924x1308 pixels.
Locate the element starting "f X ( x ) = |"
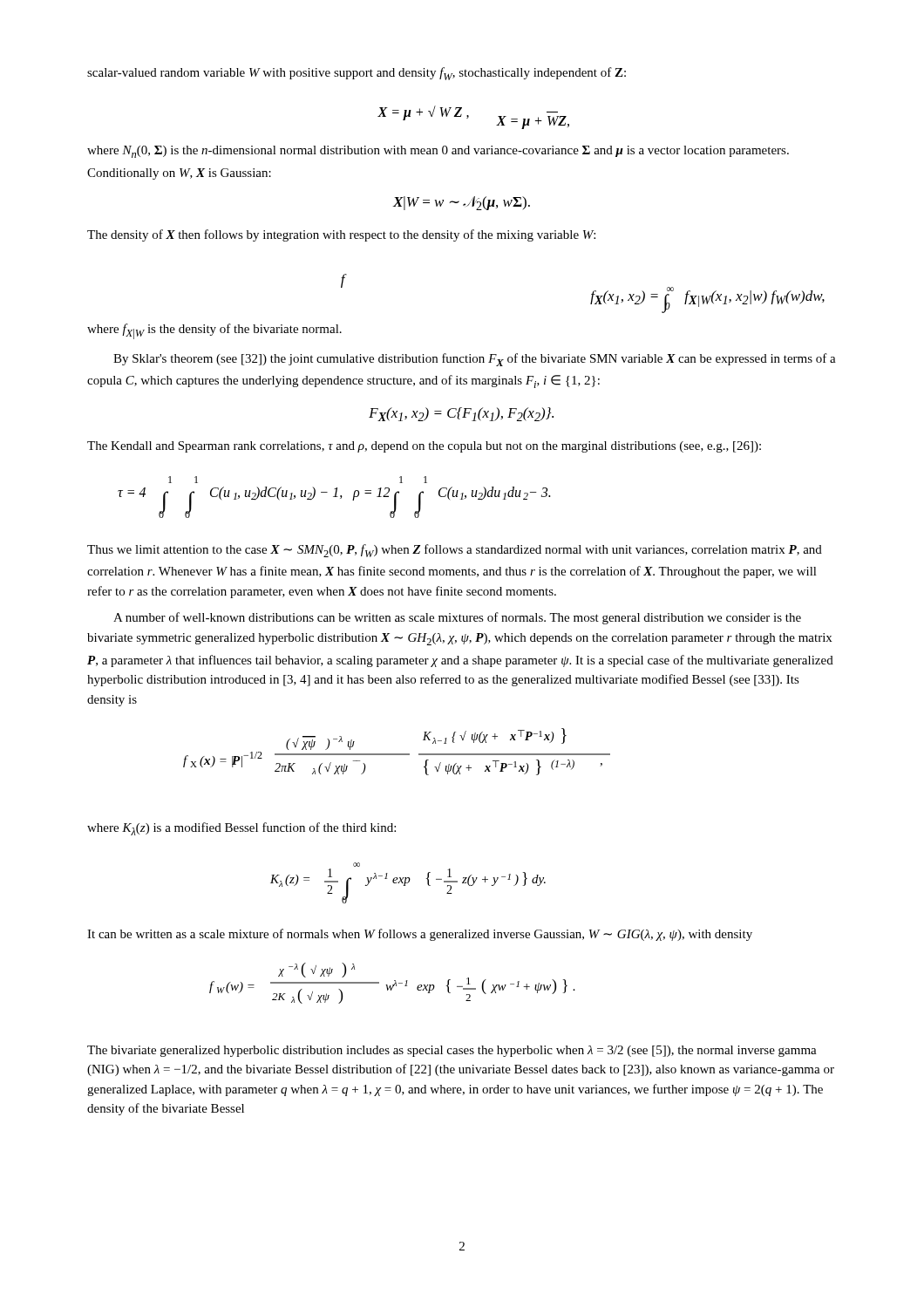462,760
